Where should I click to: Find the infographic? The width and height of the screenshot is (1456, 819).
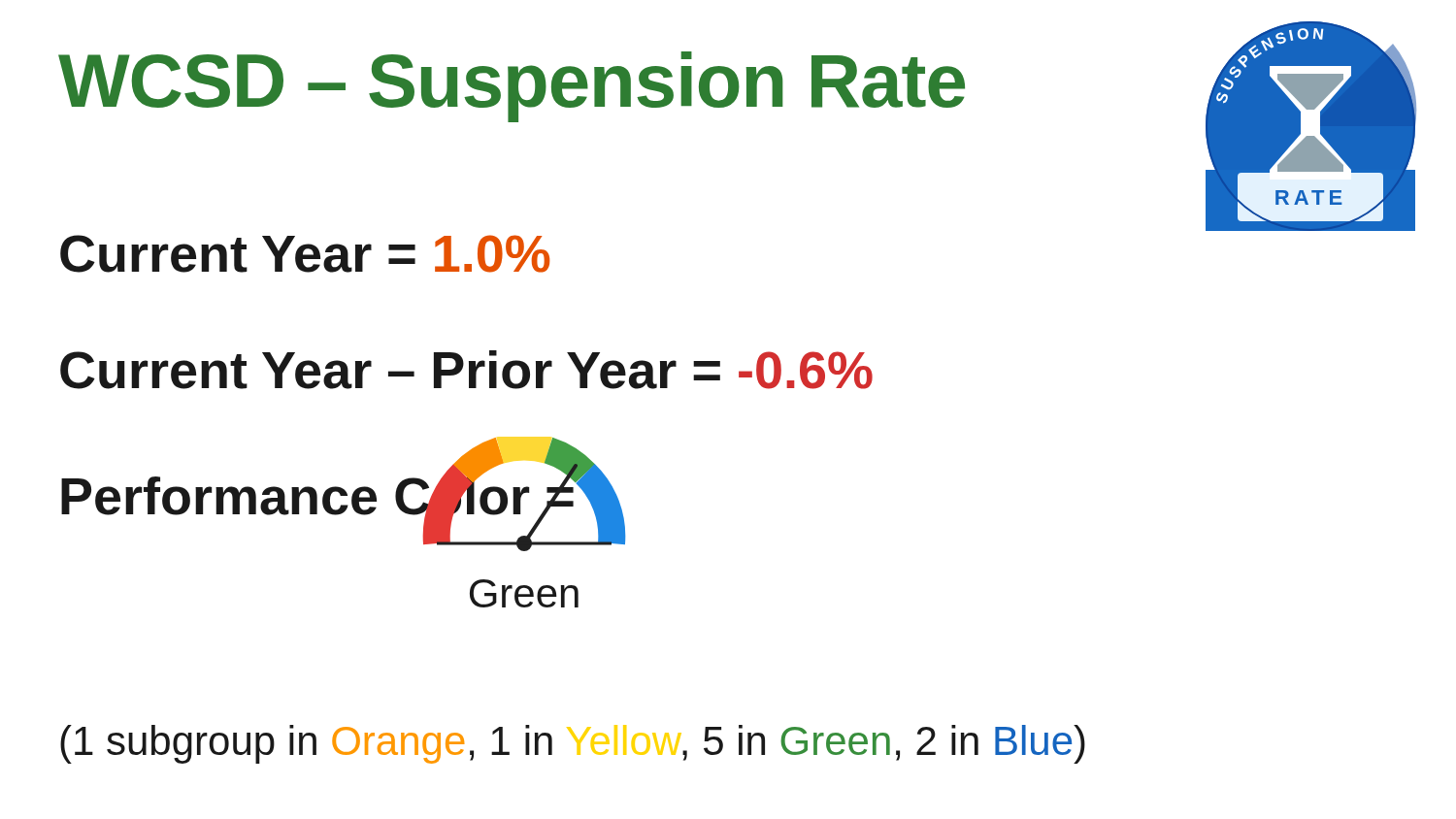point(524,527)
